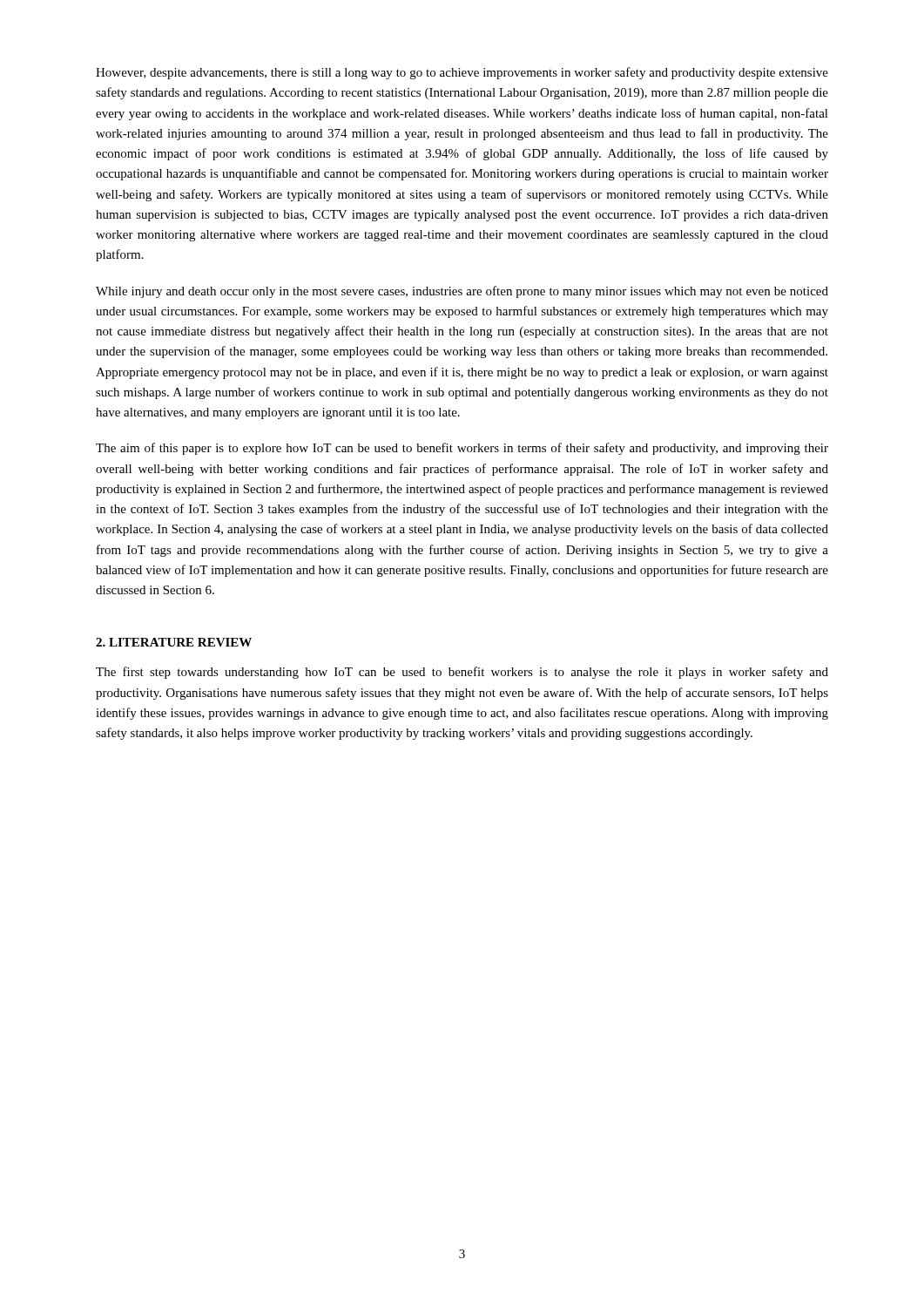Locate the section header that says "2. LITERATURE REVIEW"

click(x=174, y=642)
